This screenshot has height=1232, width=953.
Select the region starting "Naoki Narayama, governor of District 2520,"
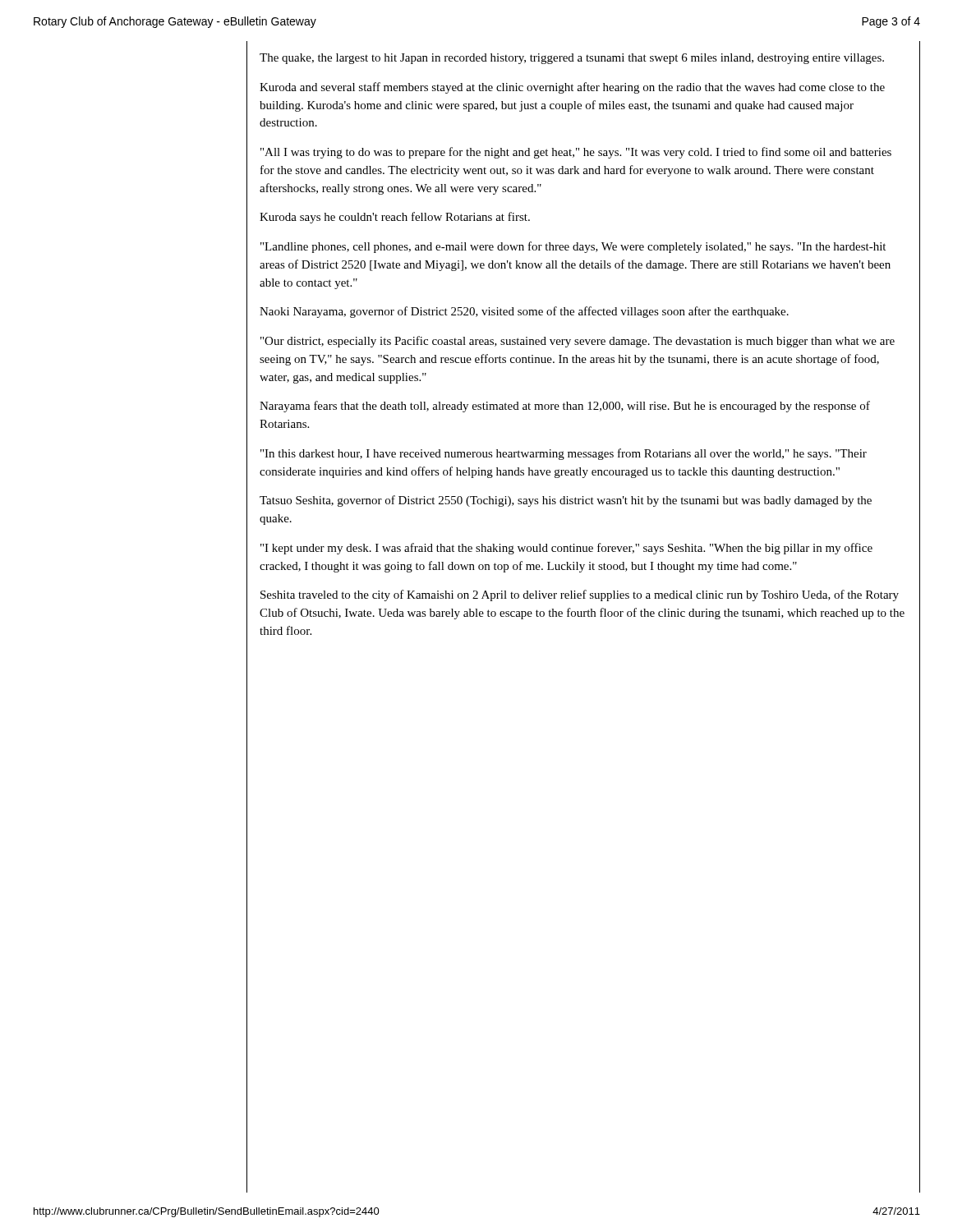524,312
